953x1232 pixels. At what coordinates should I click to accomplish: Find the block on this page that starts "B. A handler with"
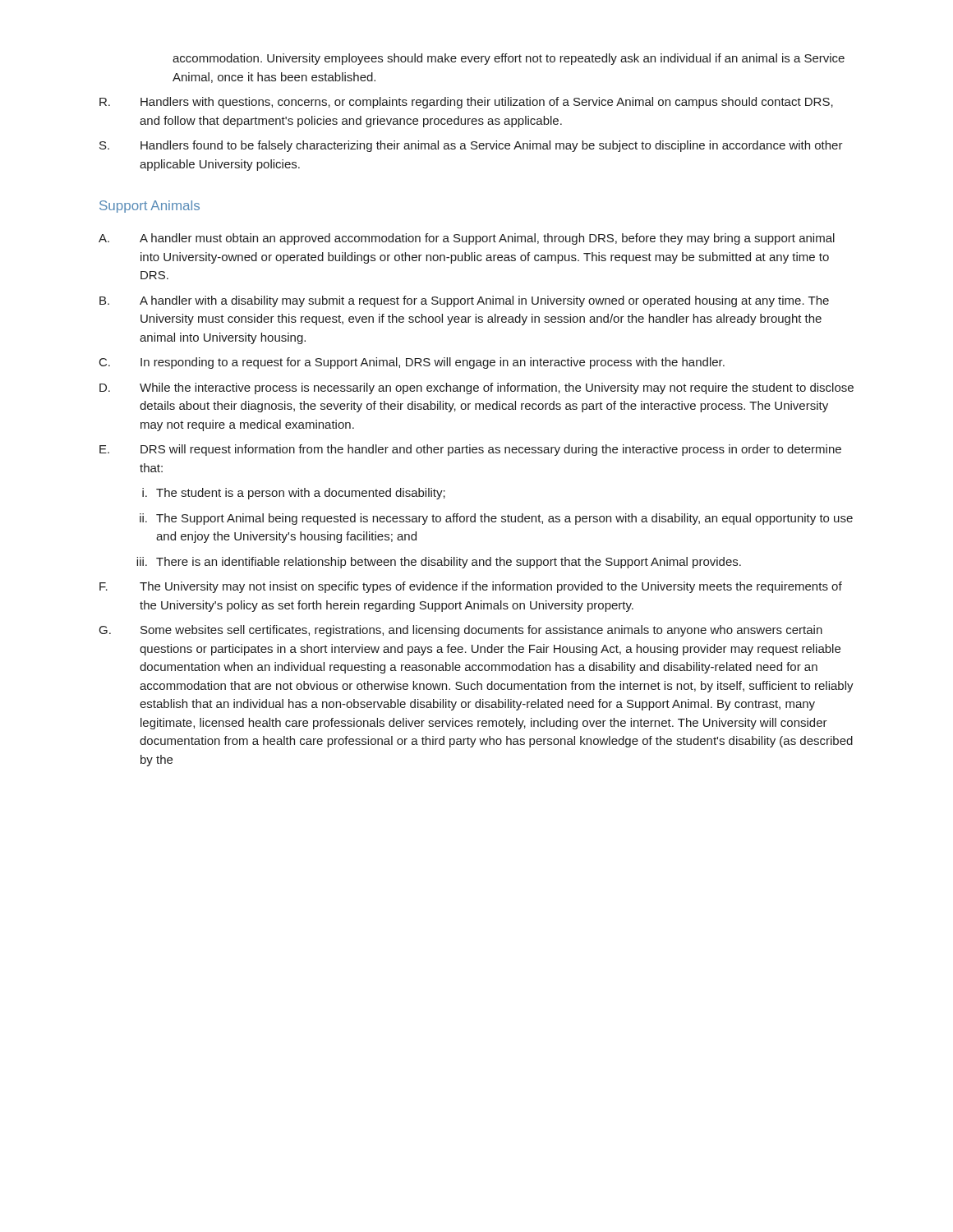(x=476, y=319)
